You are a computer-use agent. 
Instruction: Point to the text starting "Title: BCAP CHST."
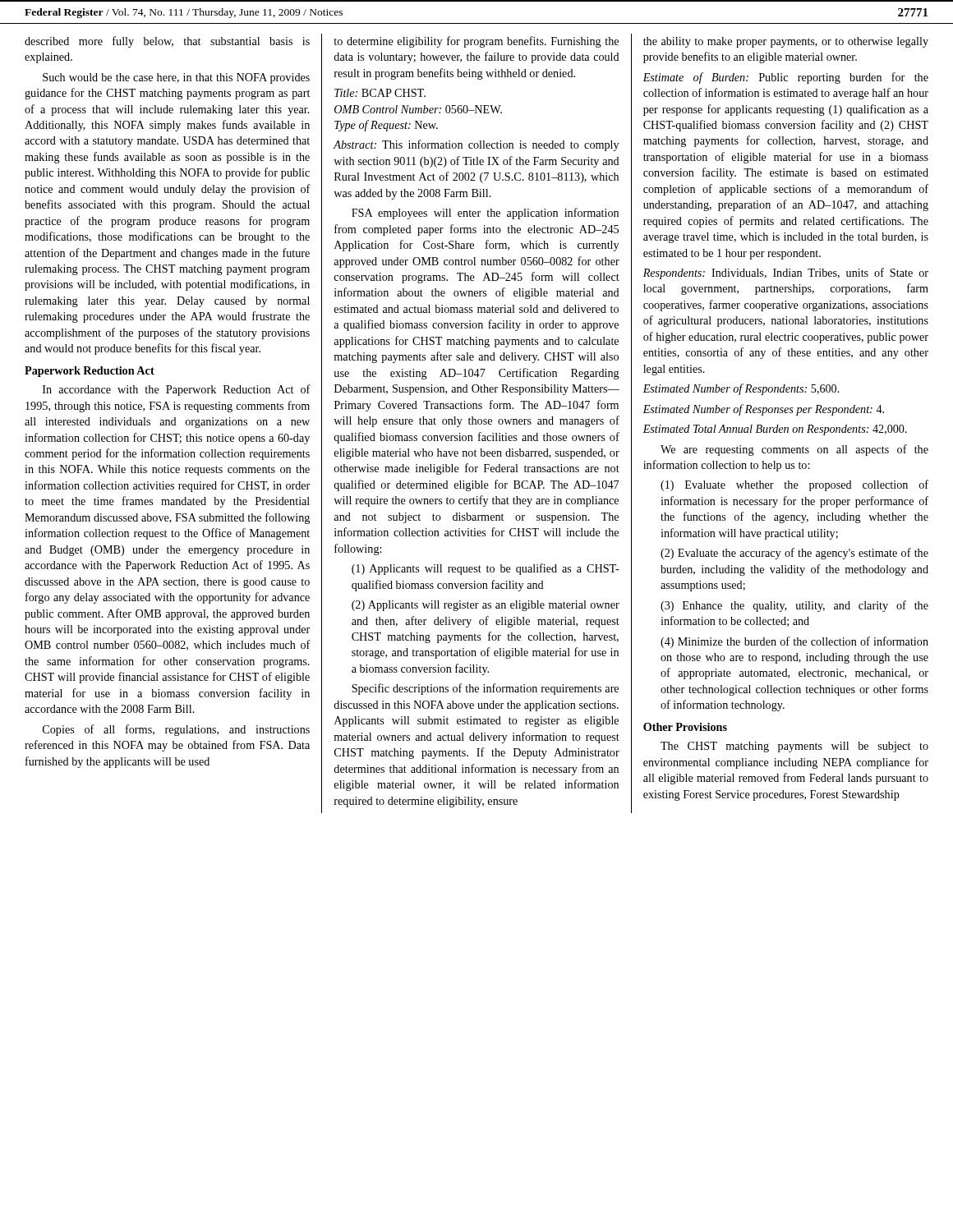point(418,109)
